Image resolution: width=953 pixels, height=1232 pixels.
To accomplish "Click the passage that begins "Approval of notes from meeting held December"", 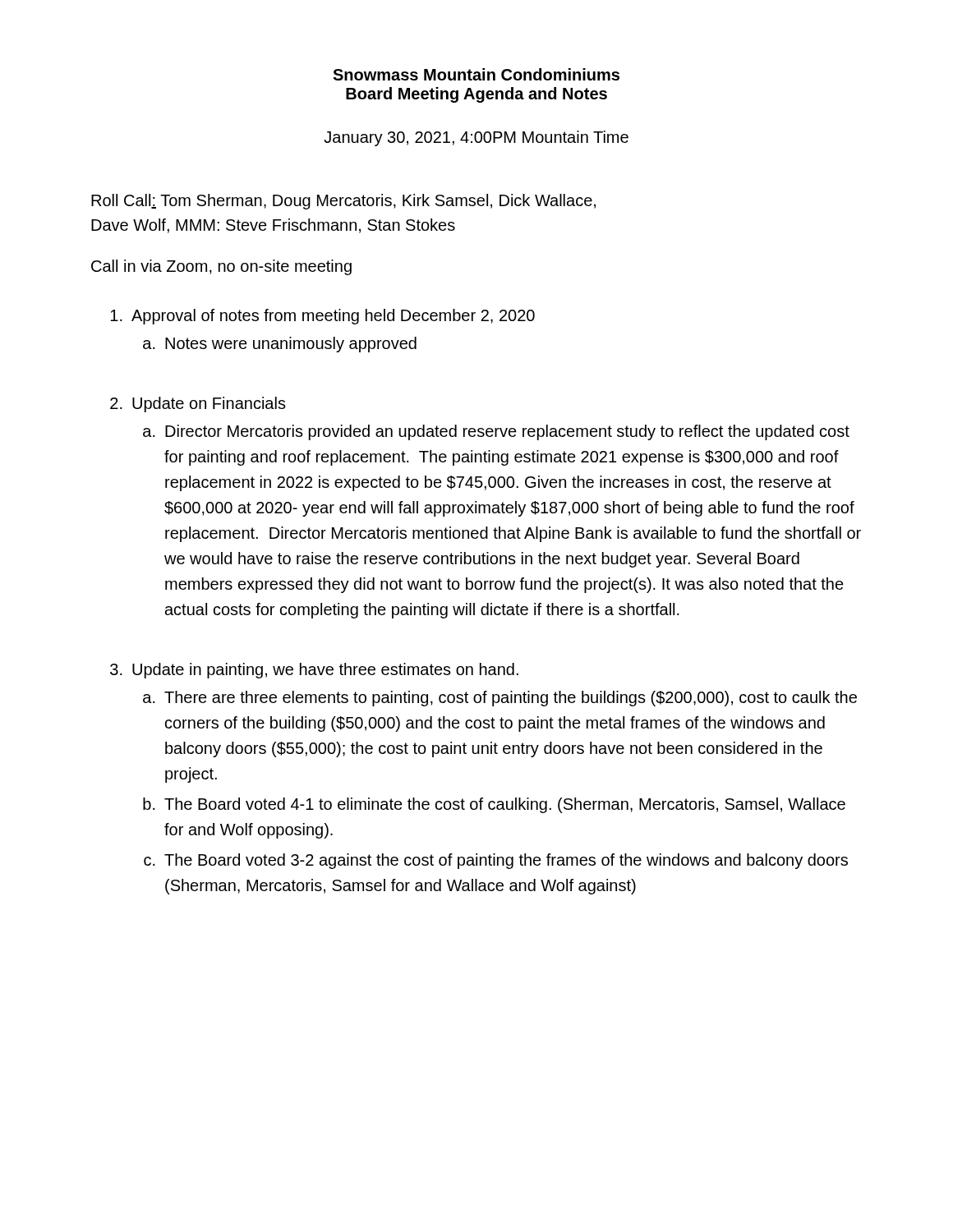I will [x=322, y=317].
